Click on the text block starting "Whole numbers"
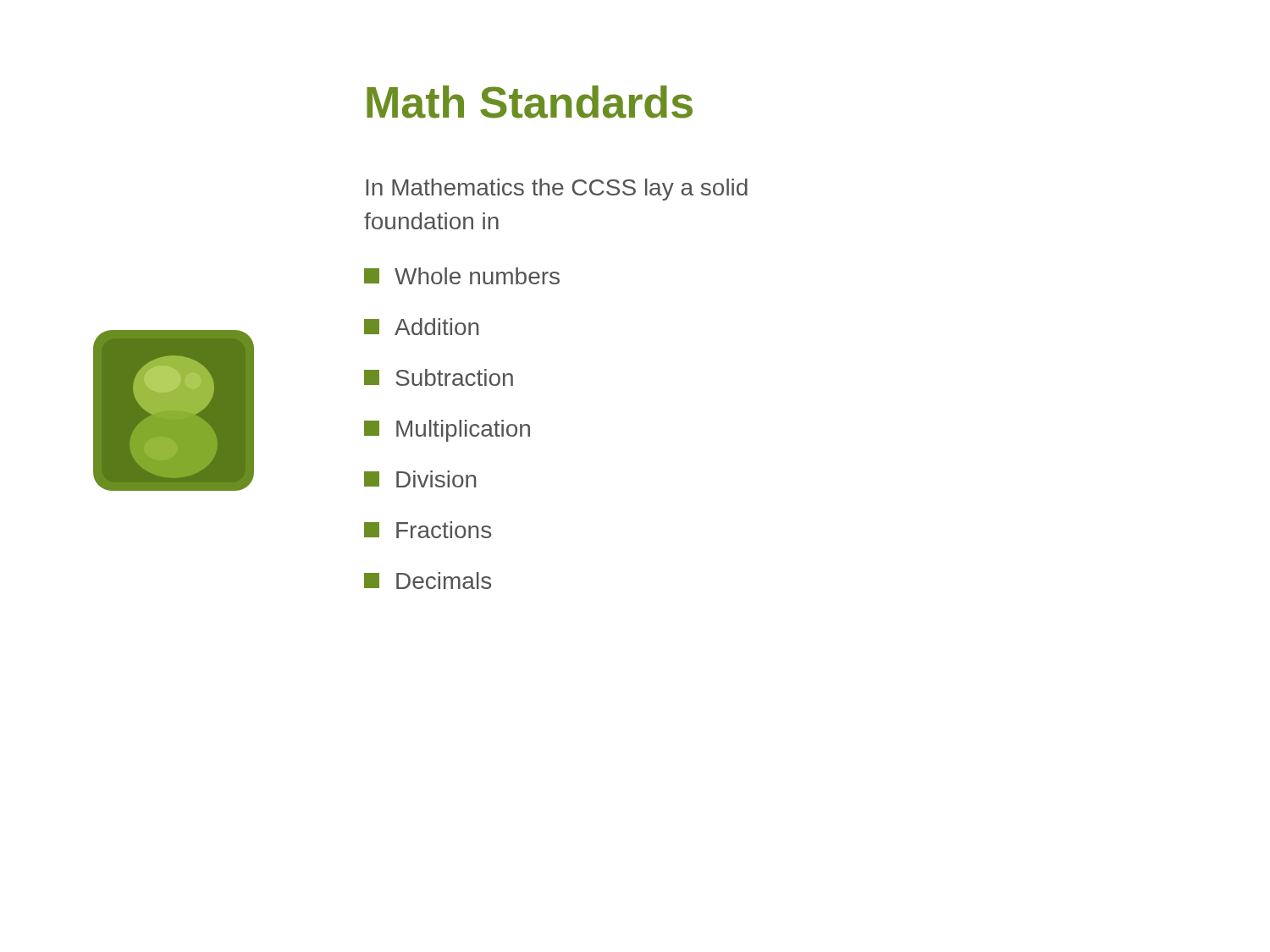The height and width of the screenshot is (952, 1270). coord(462,277)
